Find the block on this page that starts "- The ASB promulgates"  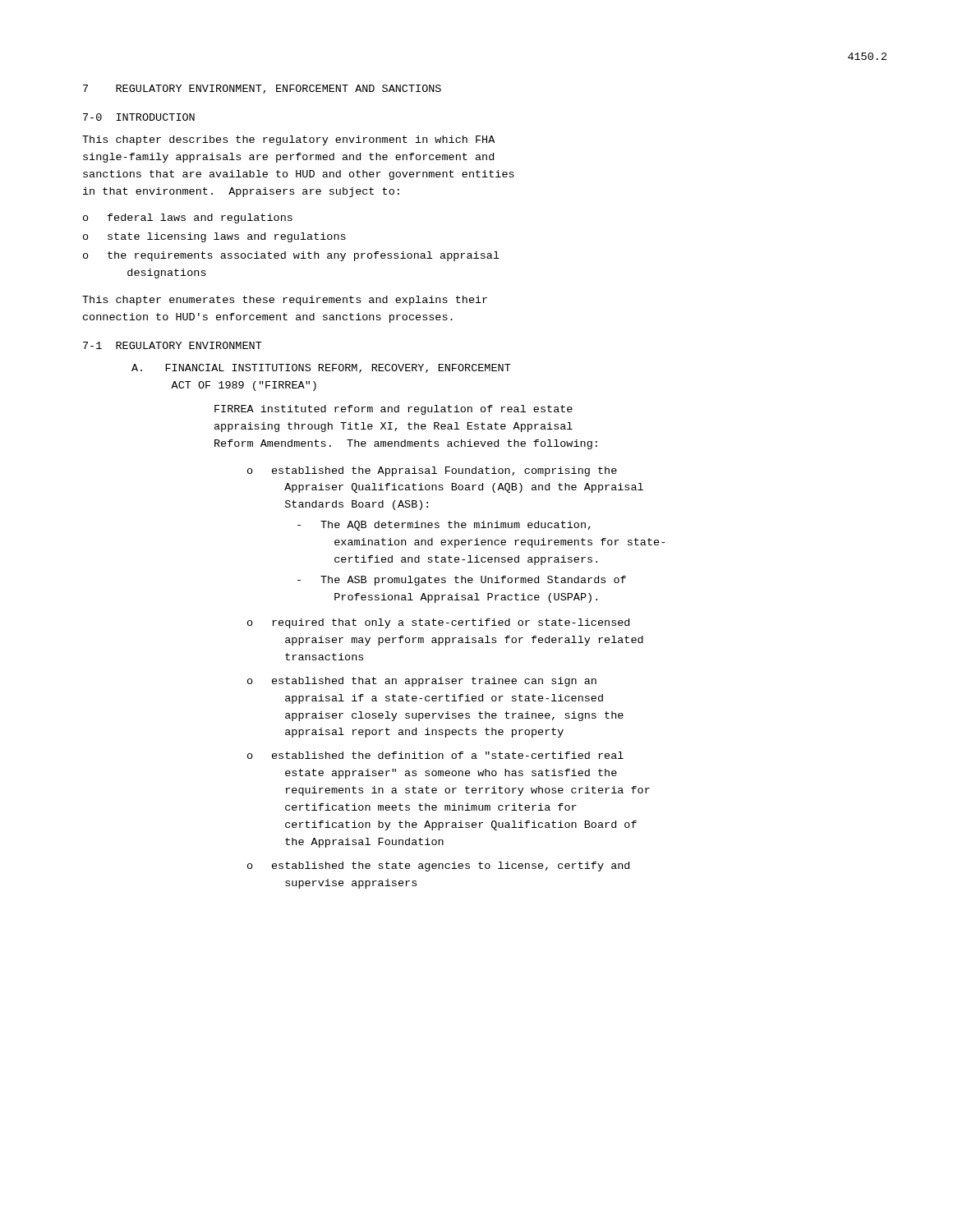pyautogui.click(x=461, y=590)
